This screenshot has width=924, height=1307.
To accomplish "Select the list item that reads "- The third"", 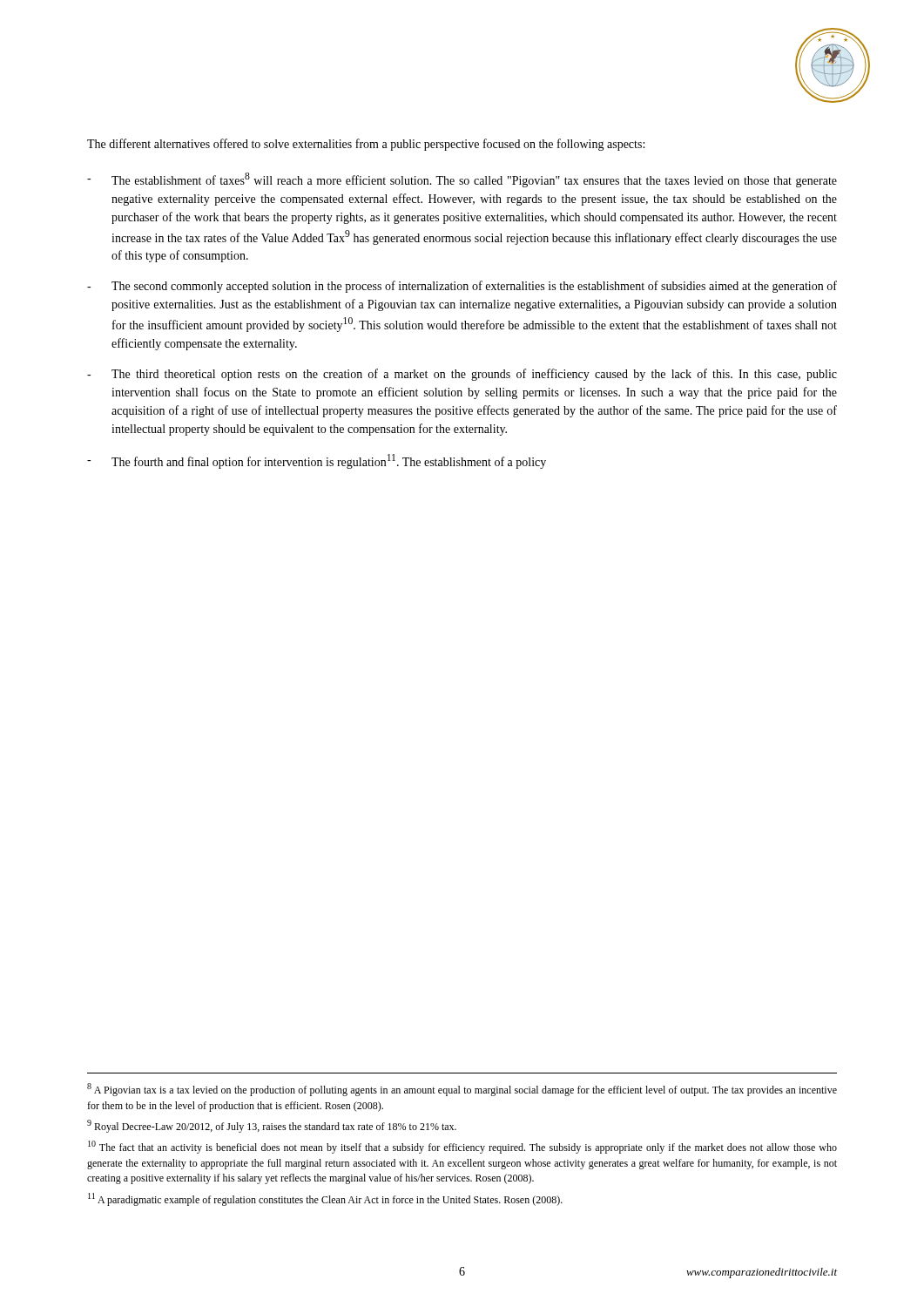I will (x=462, y=402).
